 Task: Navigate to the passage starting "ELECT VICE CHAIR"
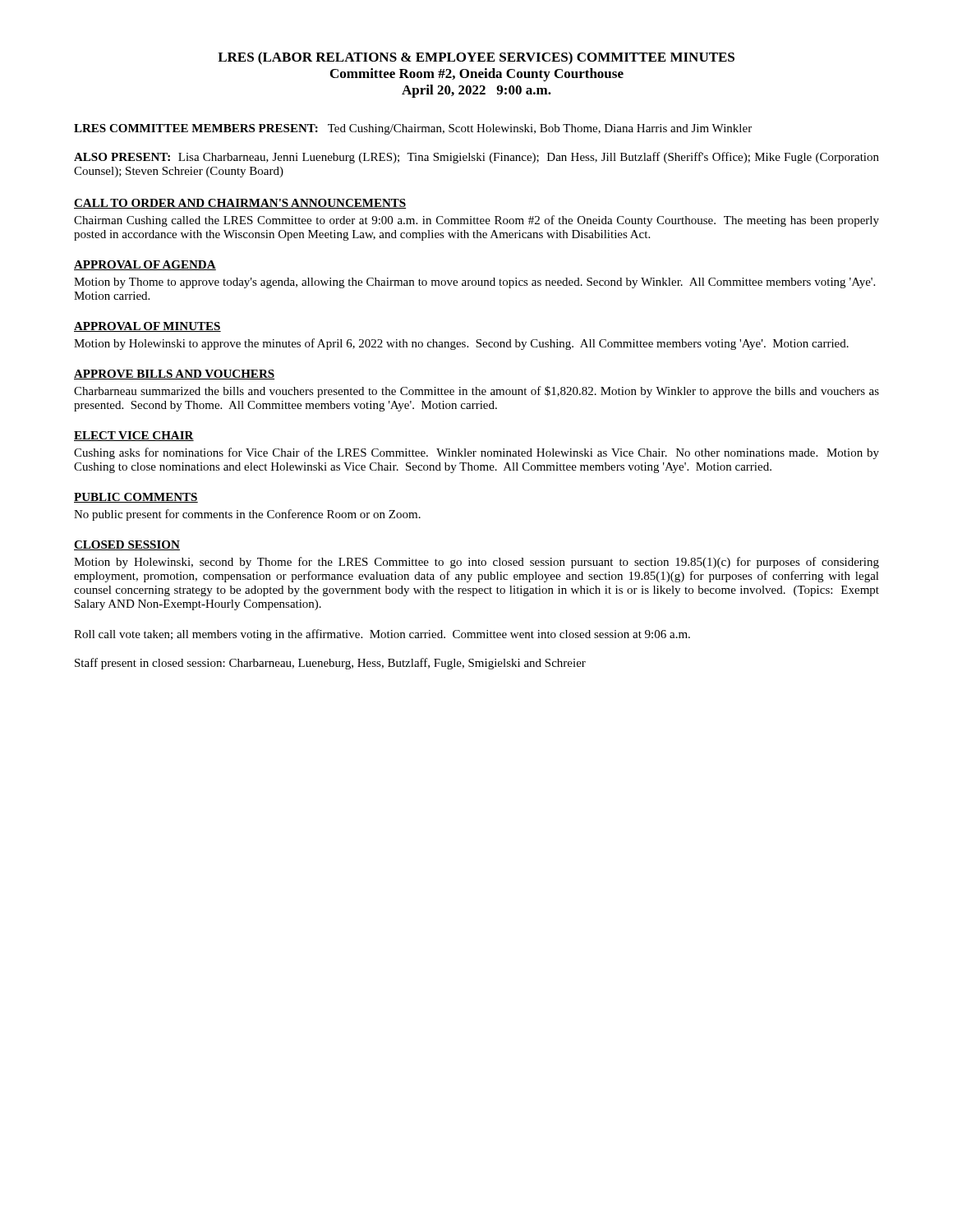coord(134,435)
